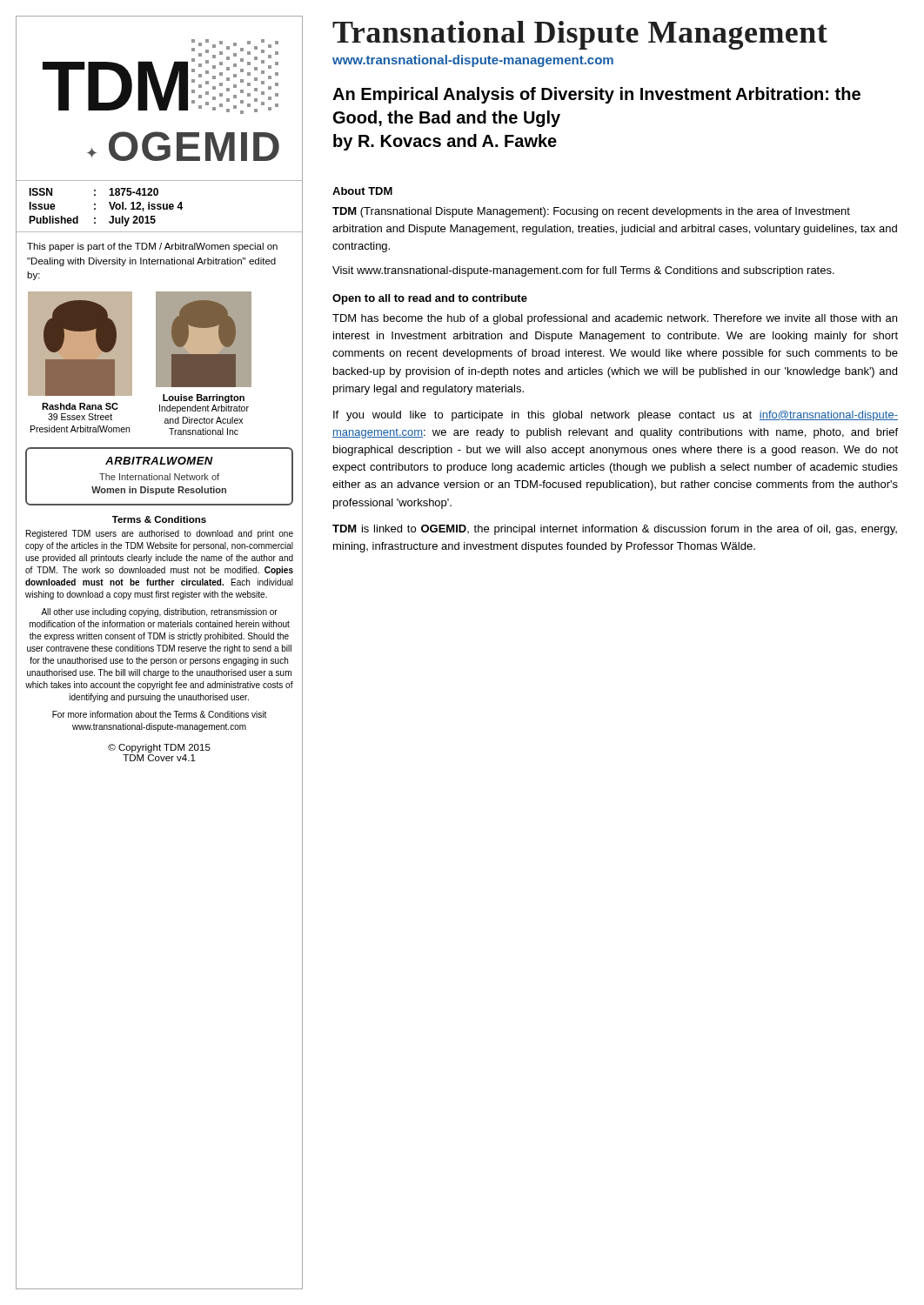
Task: Find the text starting "© Copyright TDM"
Action: tap(159, 752)
